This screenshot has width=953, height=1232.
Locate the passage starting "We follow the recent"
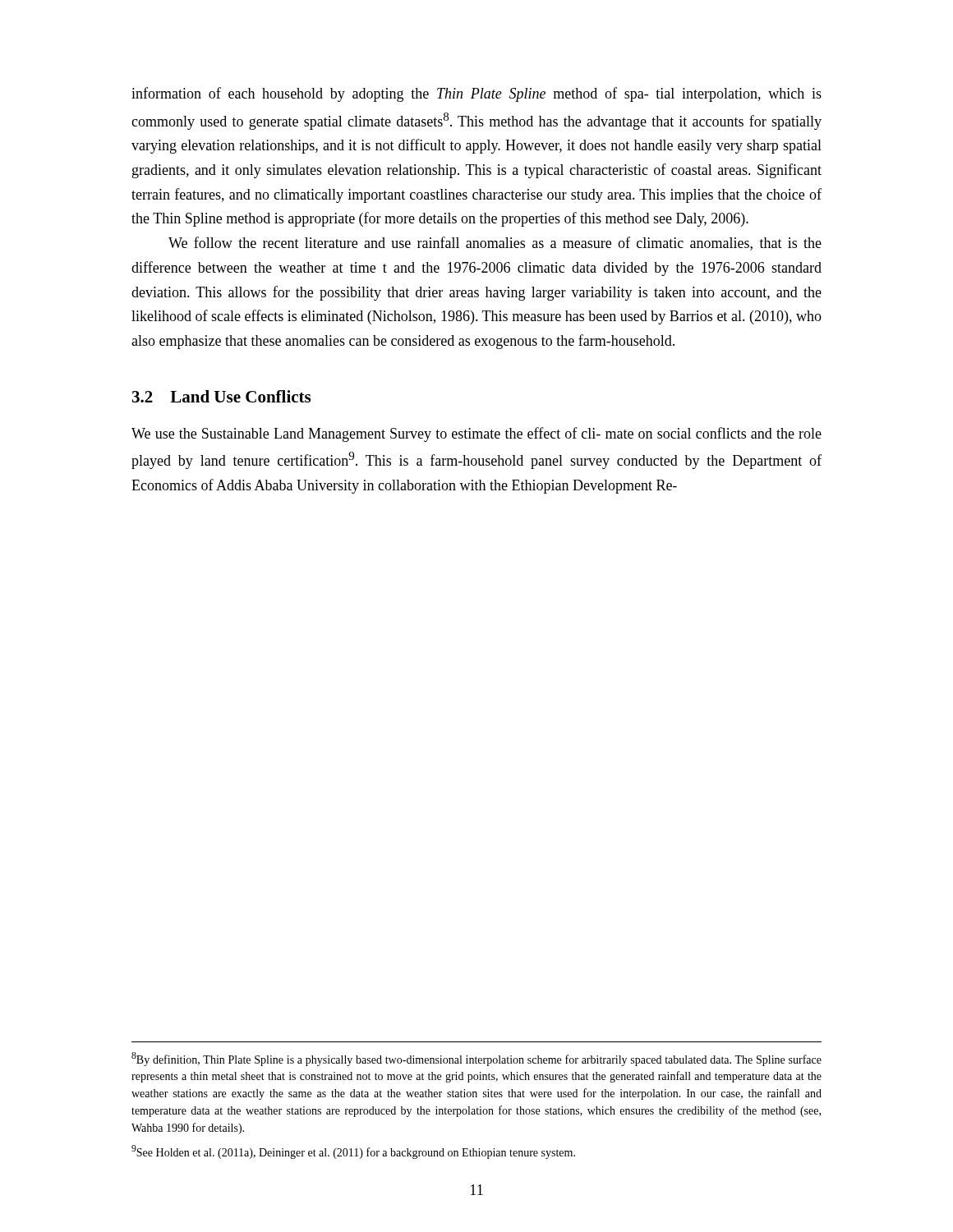tap(476, 293)
